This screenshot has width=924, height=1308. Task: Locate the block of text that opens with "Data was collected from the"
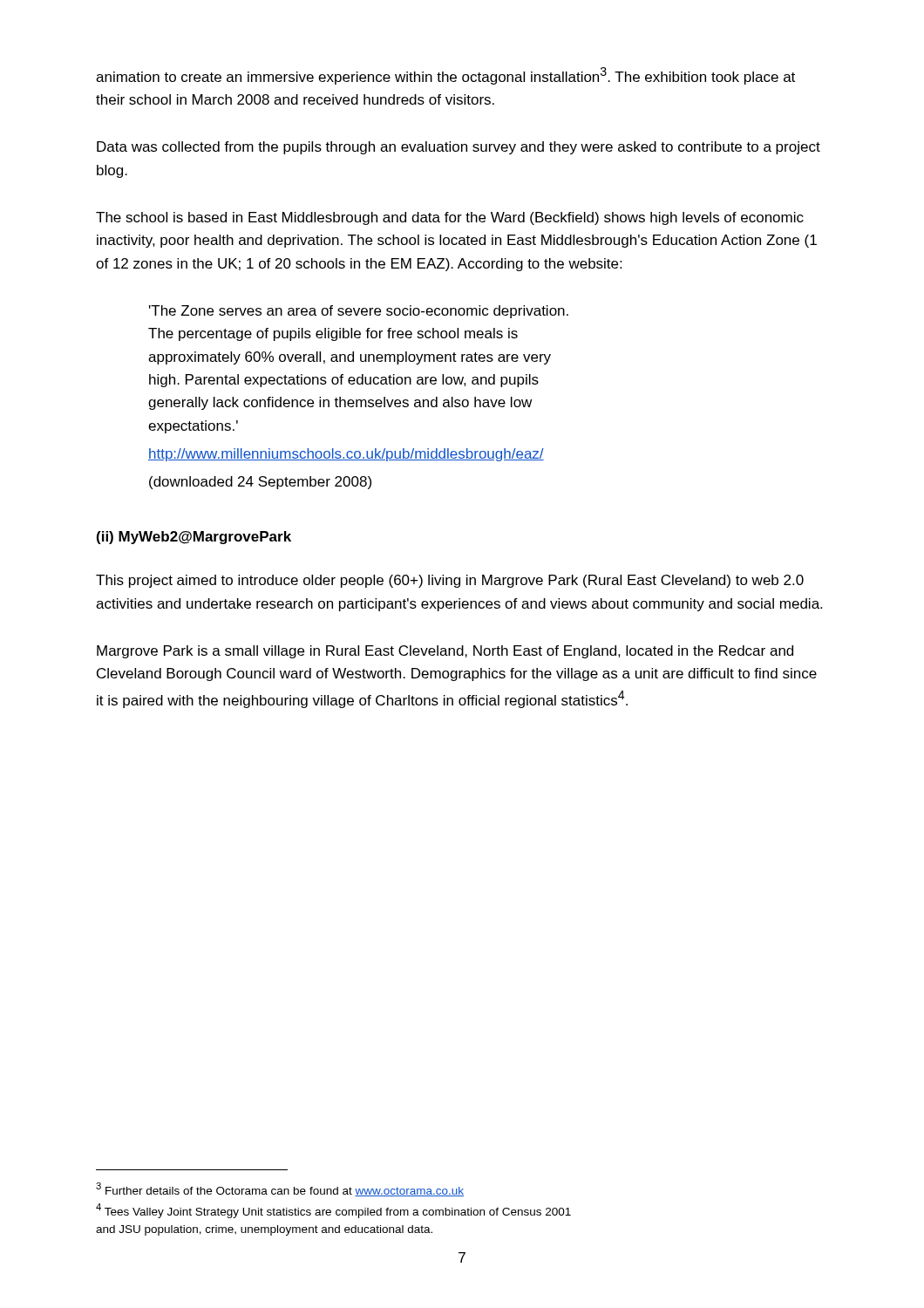click(458, 159)
